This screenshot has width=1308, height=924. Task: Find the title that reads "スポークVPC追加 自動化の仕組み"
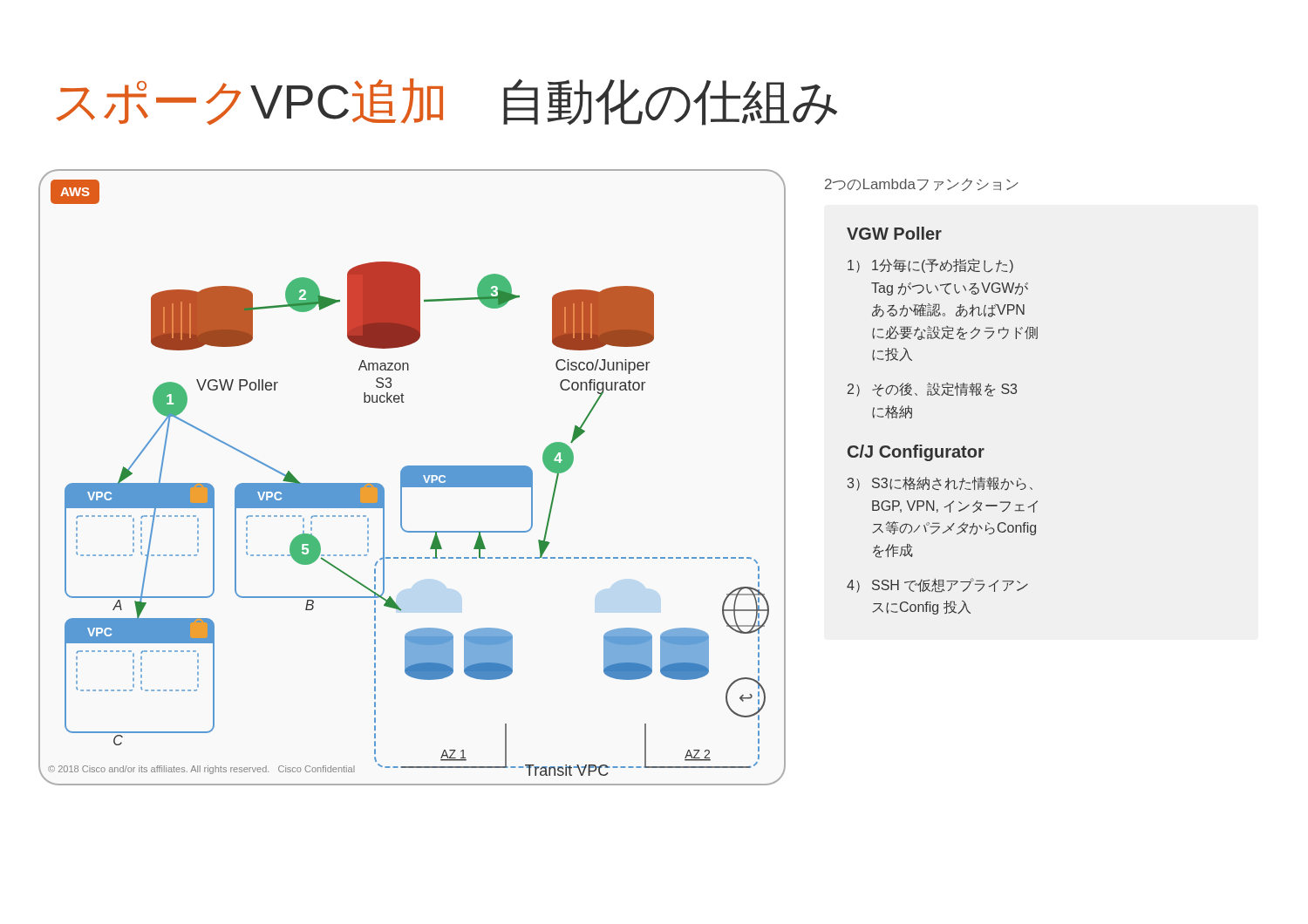[447, 102]
